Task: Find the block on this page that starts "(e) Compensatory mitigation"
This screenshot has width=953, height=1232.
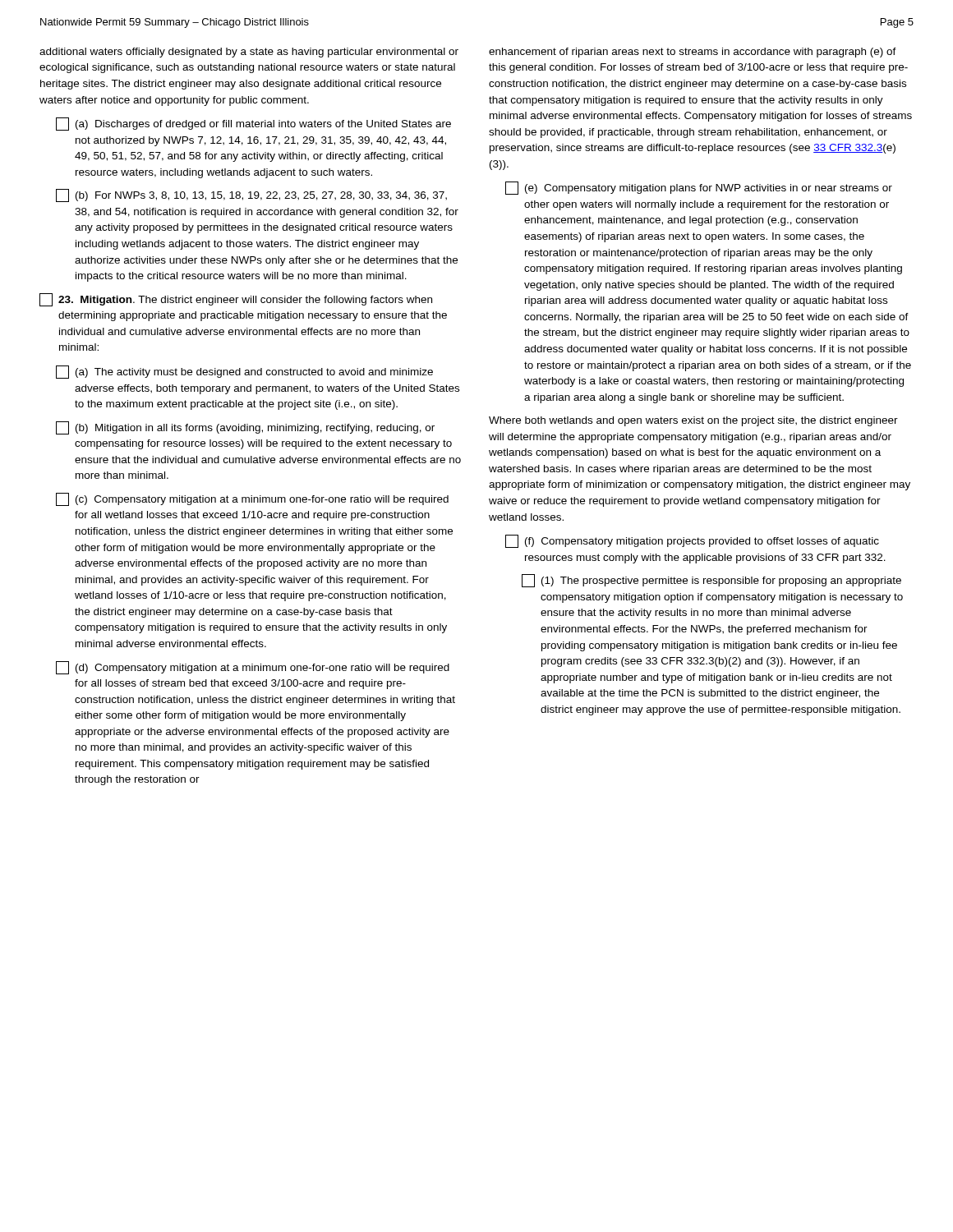Action: coord(709,293)
